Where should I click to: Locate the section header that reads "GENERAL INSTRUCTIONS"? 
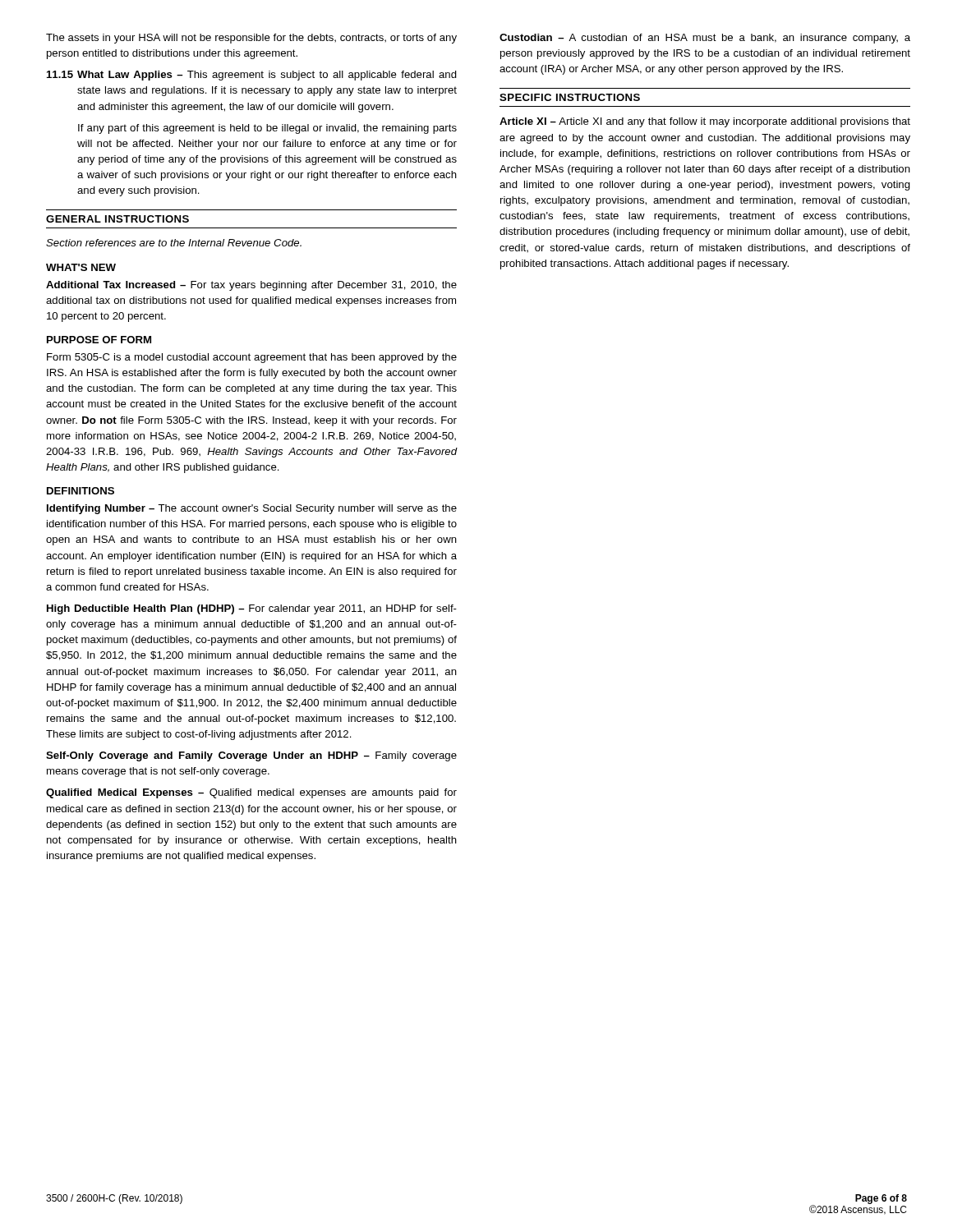(118, 219)
